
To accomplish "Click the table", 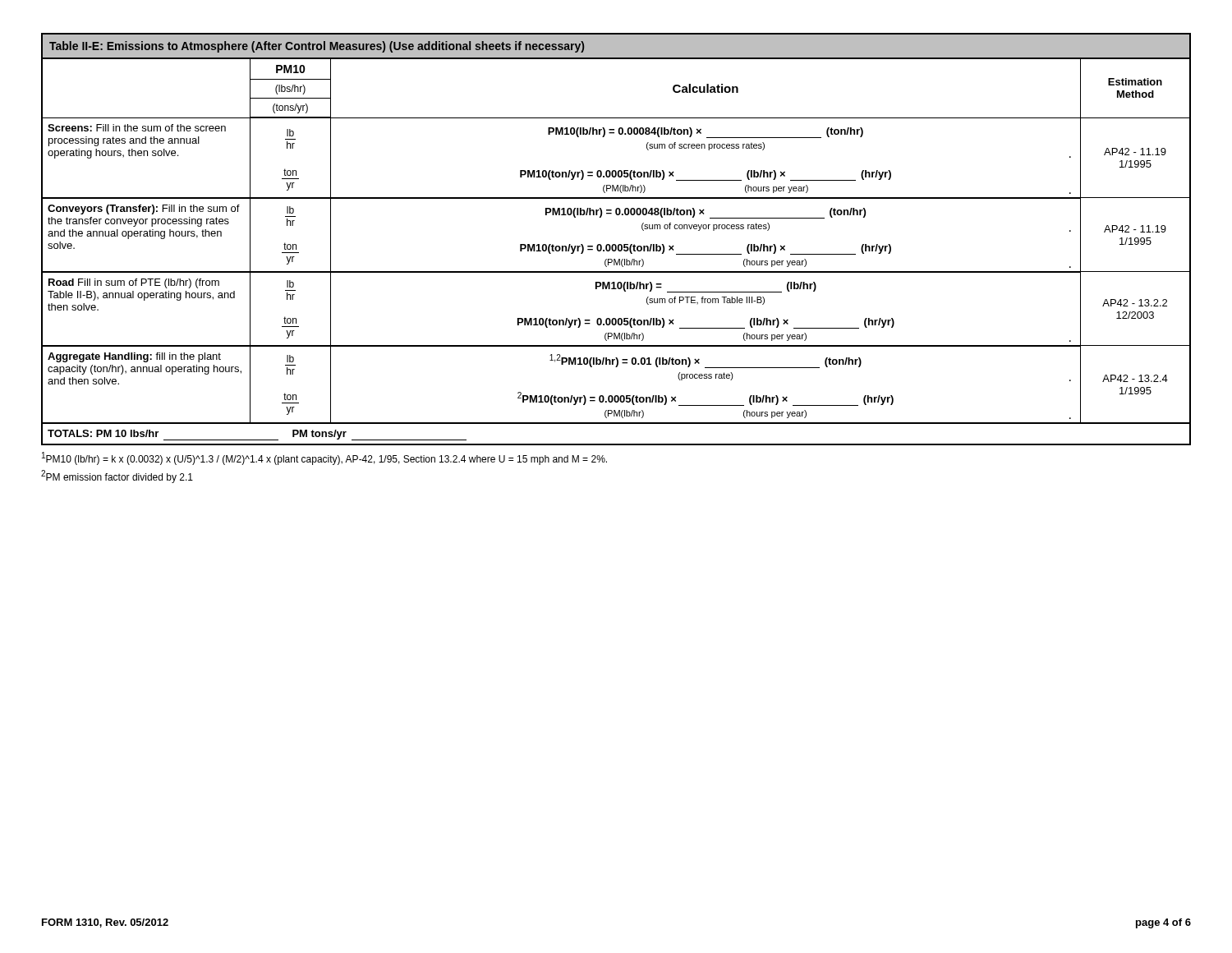I will [x=616, y=239].
